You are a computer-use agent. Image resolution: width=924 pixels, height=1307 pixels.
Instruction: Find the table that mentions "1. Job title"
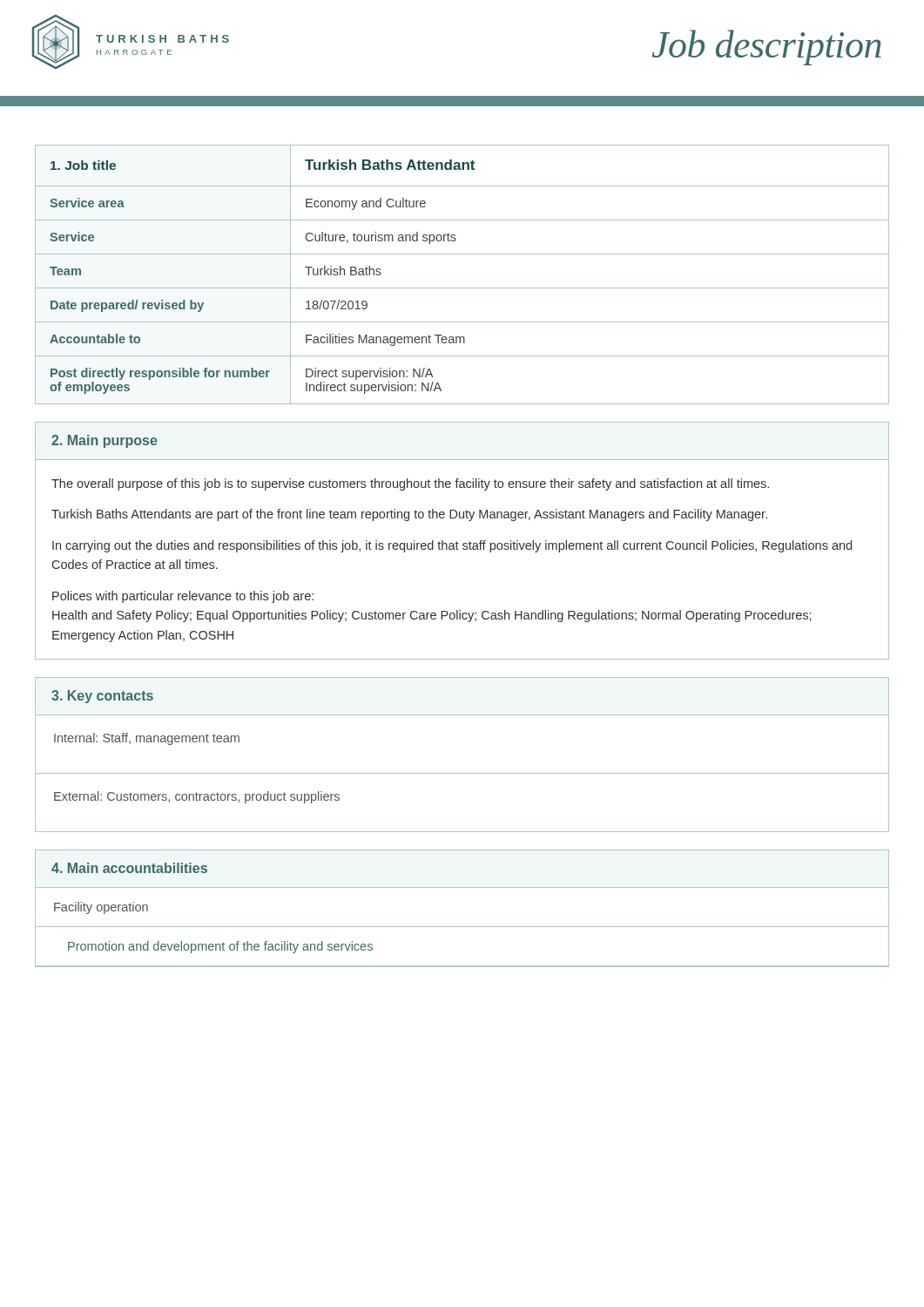click(x=462, y=274)
